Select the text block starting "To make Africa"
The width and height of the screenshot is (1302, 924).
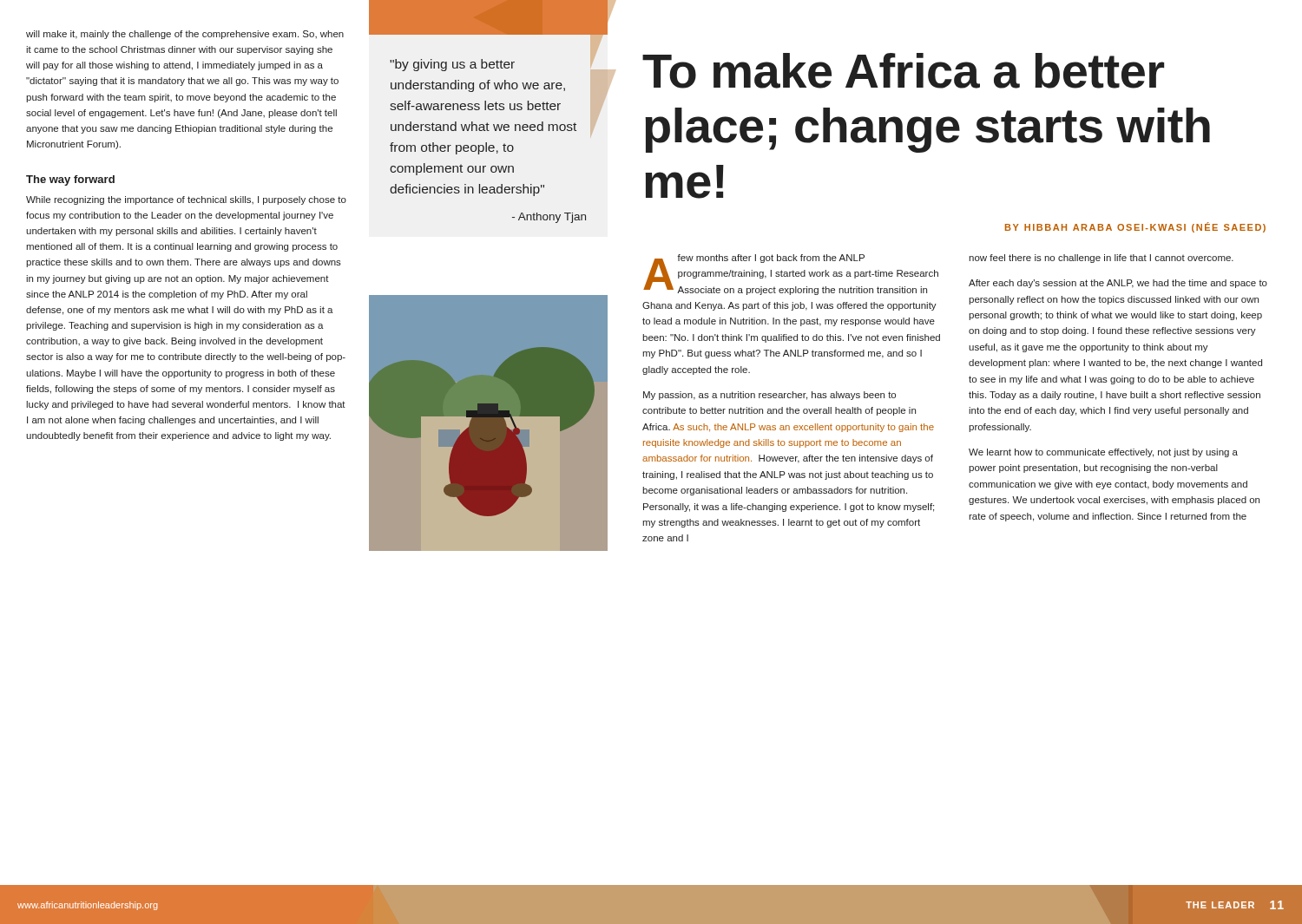955,126
